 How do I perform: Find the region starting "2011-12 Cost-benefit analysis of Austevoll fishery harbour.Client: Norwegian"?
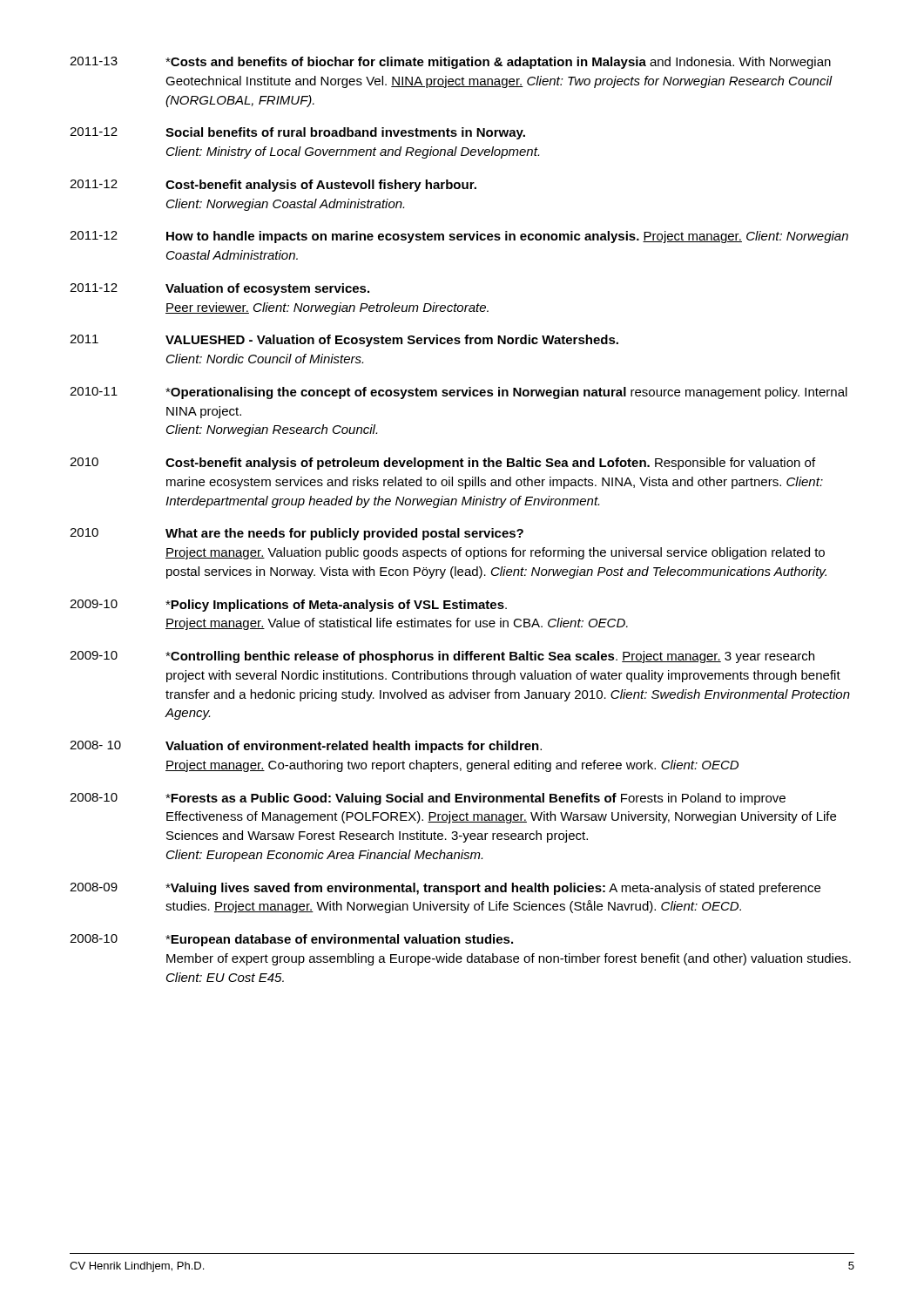pyautogui.click(x=462, y=194)
